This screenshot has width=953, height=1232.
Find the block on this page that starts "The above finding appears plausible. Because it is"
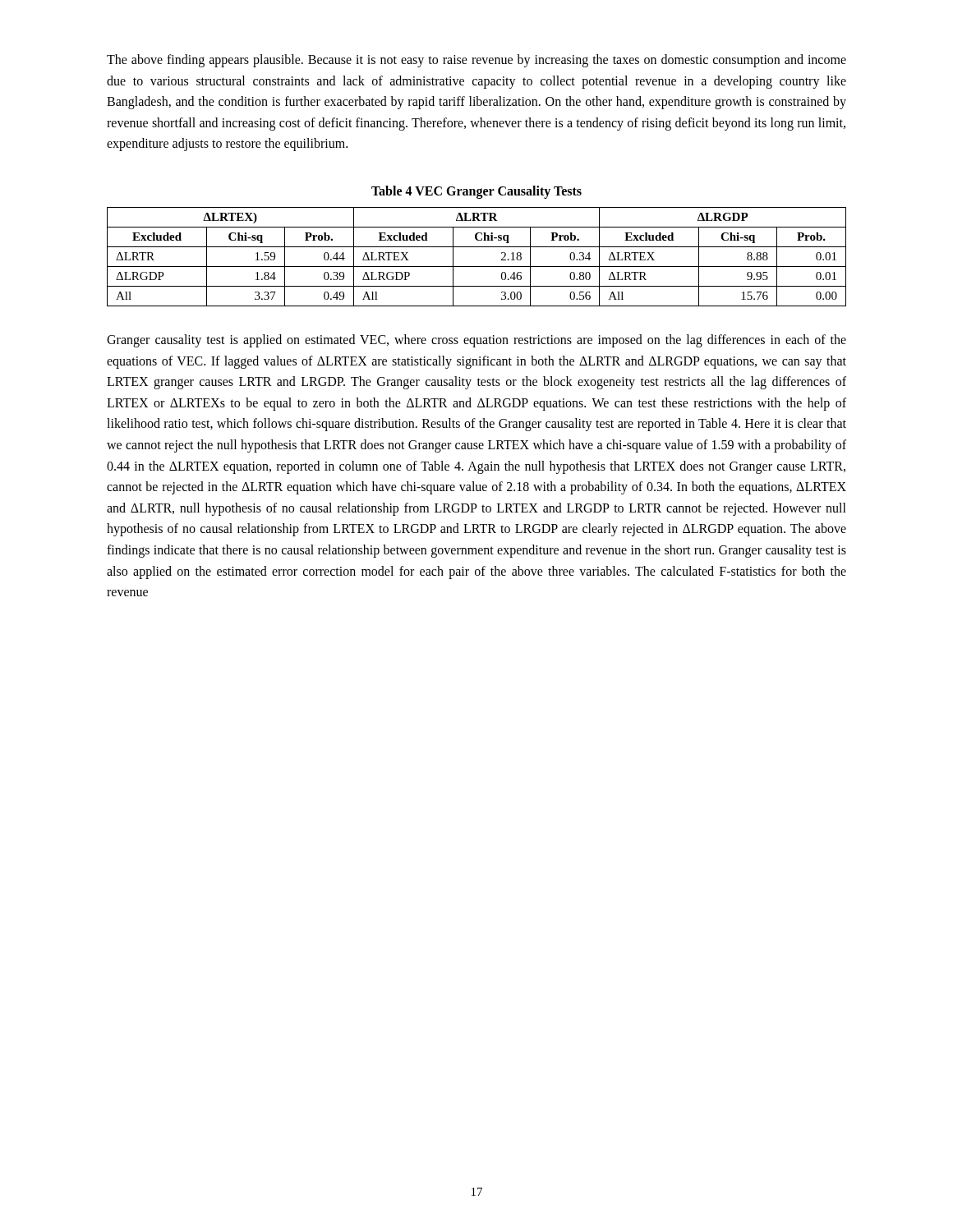476,102
